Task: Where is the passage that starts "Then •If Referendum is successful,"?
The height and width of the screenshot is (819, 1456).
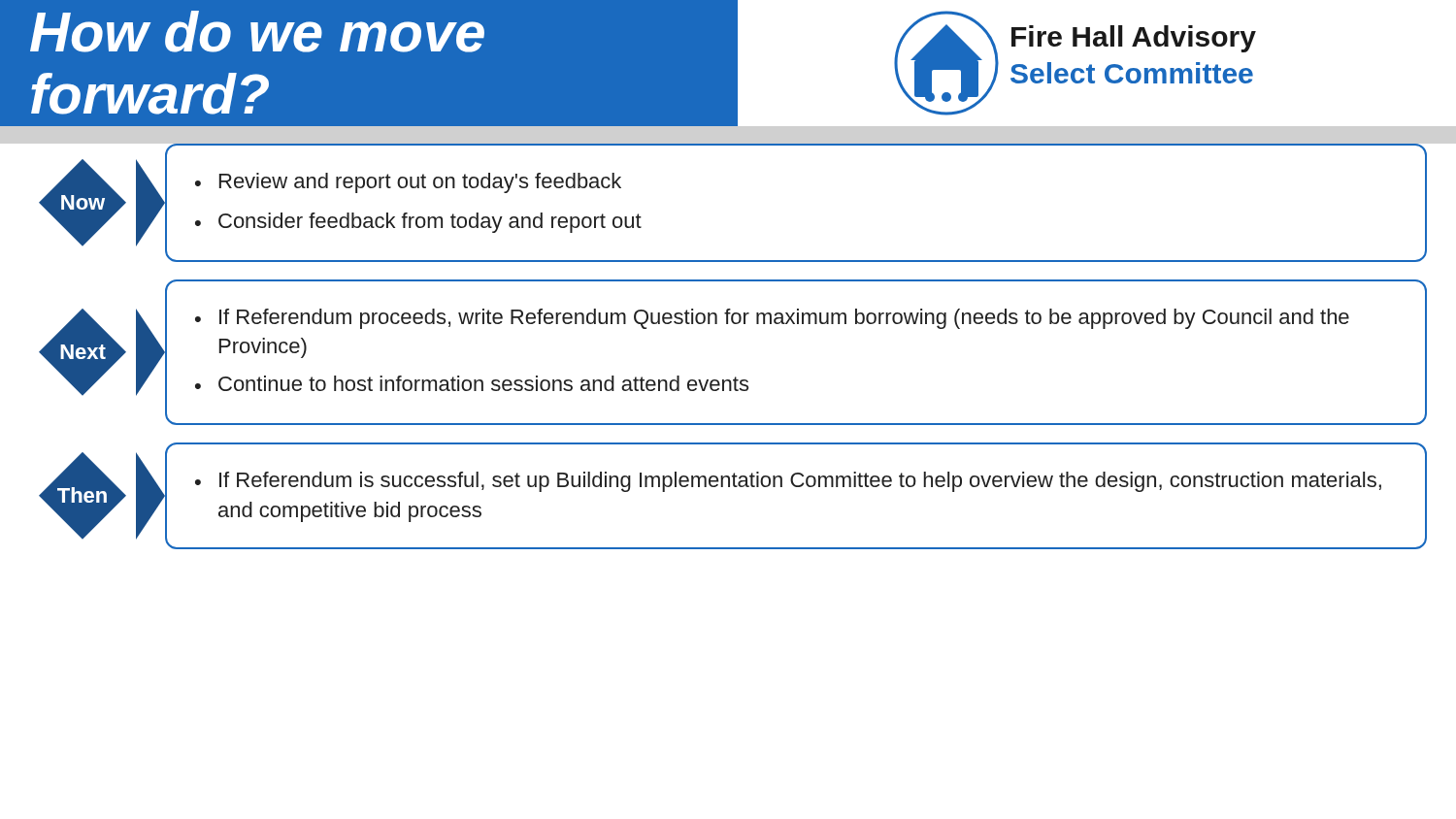Action: [728, 496]
